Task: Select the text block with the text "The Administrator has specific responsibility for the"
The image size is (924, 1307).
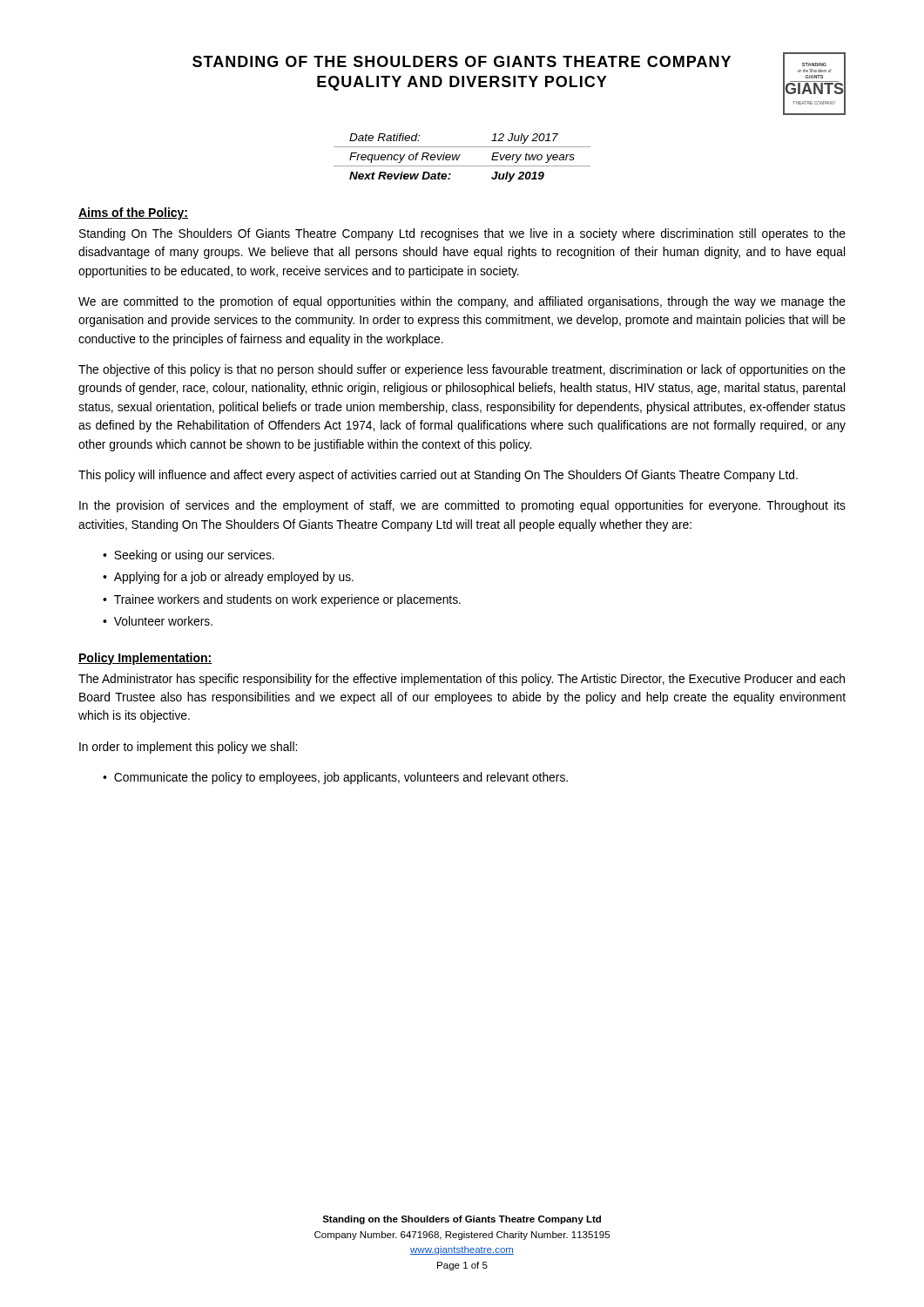Action: (462, 697)
